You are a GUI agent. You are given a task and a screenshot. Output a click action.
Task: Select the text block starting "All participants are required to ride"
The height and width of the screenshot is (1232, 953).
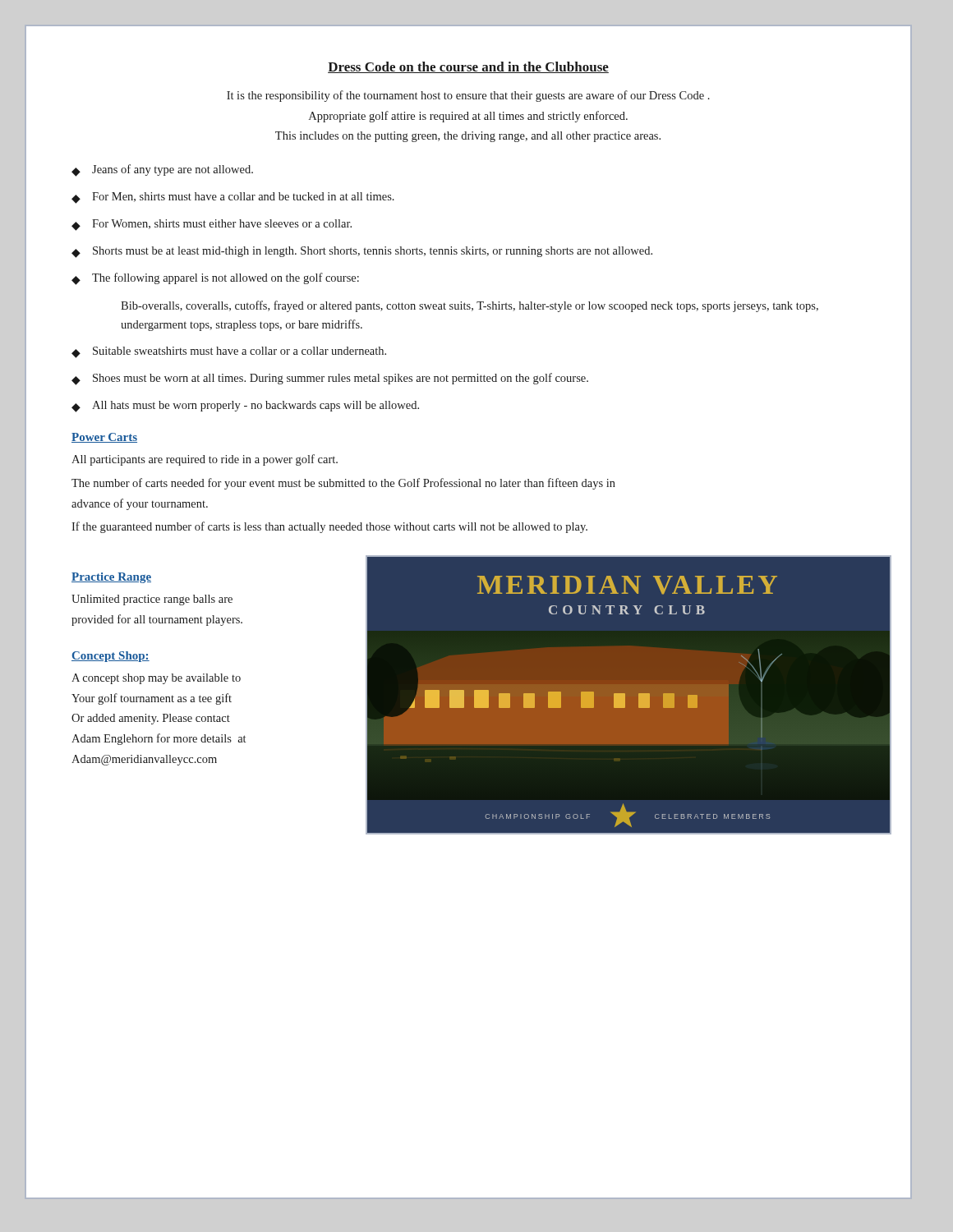[x=205, y=459]
